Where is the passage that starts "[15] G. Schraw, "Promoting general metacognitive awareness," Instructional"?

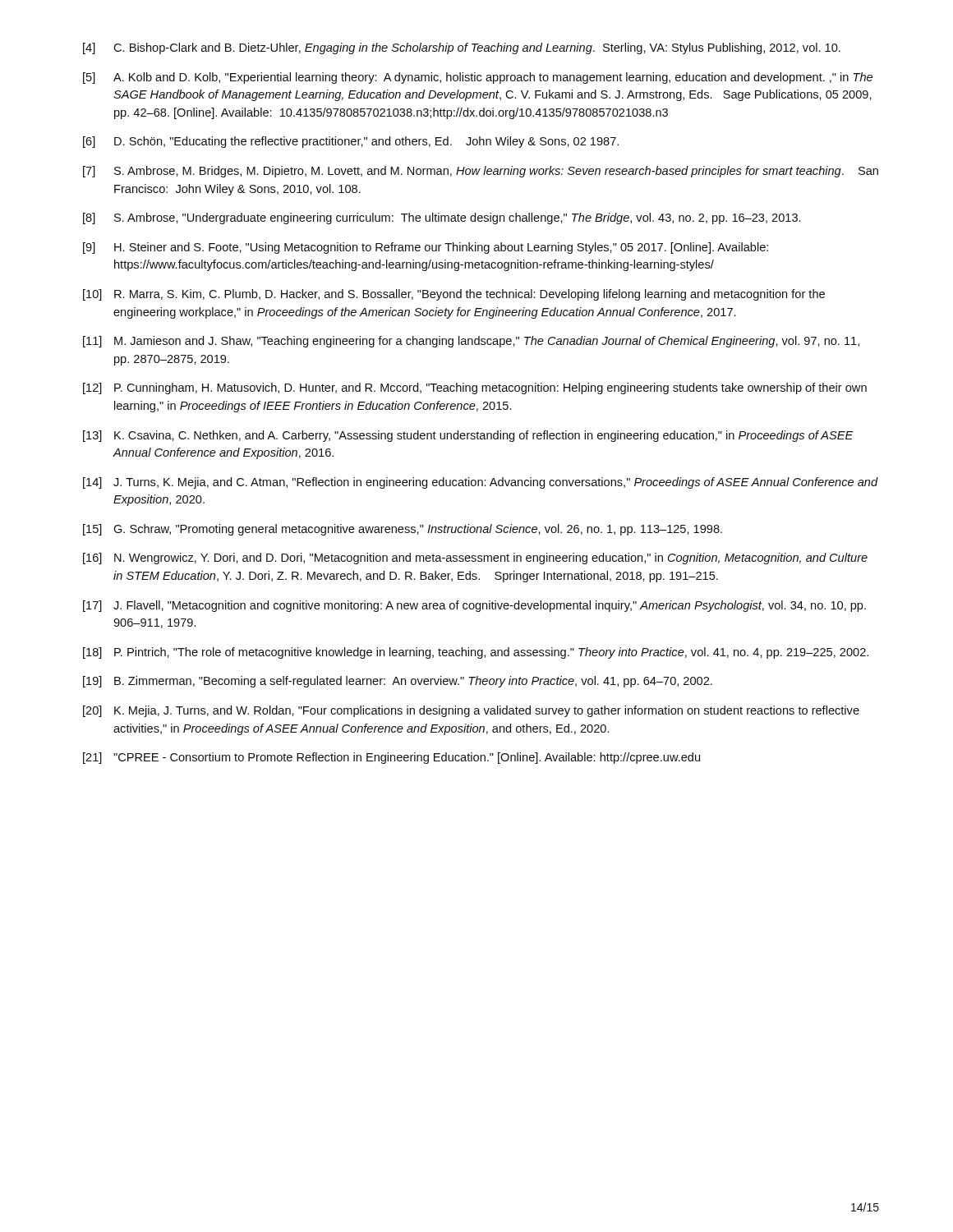click(481, 530)
